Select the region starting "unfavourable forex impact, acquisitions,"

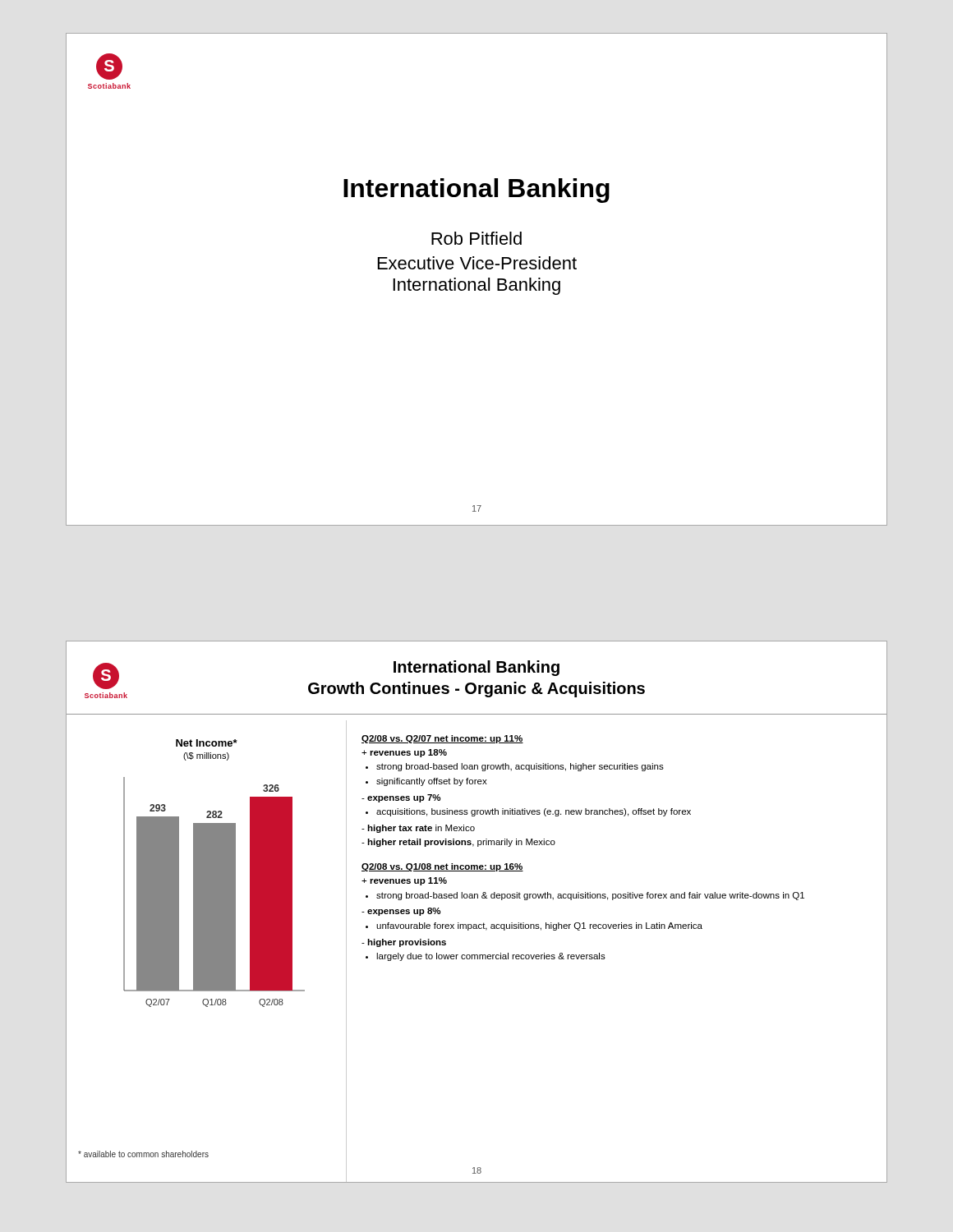click(539, 926)
